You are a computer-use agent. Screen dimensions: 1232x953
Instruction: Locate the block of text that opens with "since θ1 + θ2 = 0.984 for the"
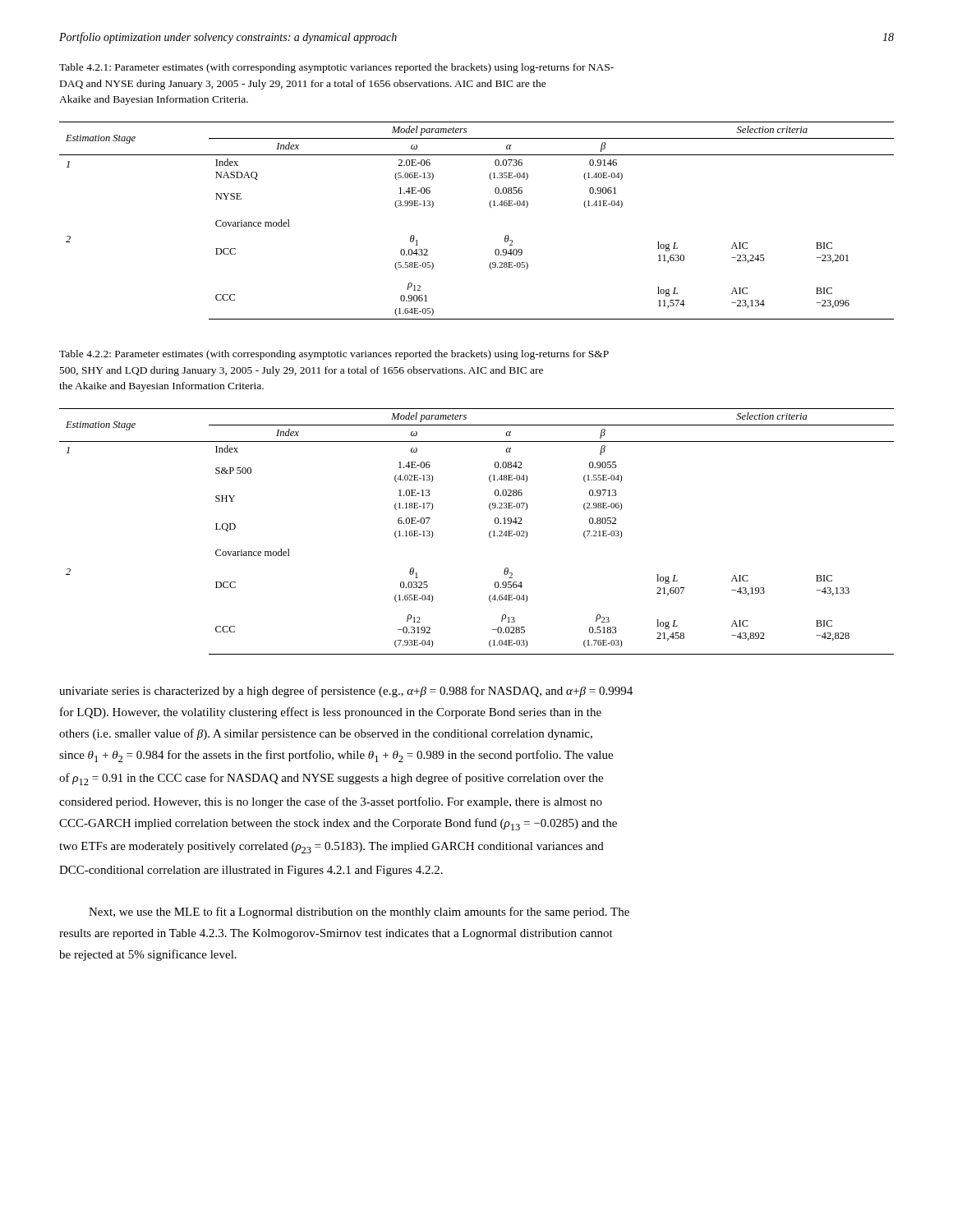(x=336, y=756)
